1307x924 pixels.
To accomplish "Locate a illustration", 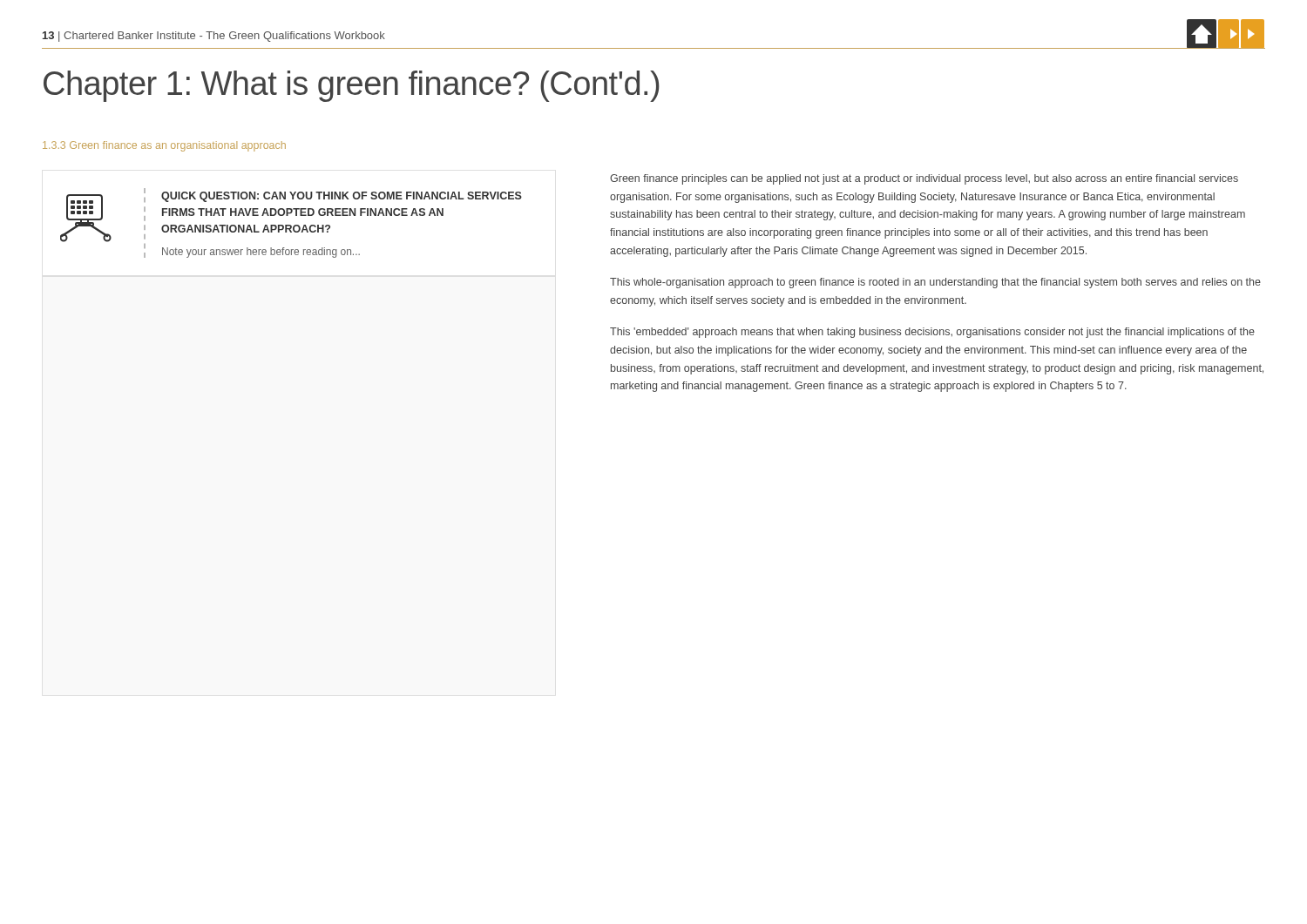I will click(x=95, y=219).
